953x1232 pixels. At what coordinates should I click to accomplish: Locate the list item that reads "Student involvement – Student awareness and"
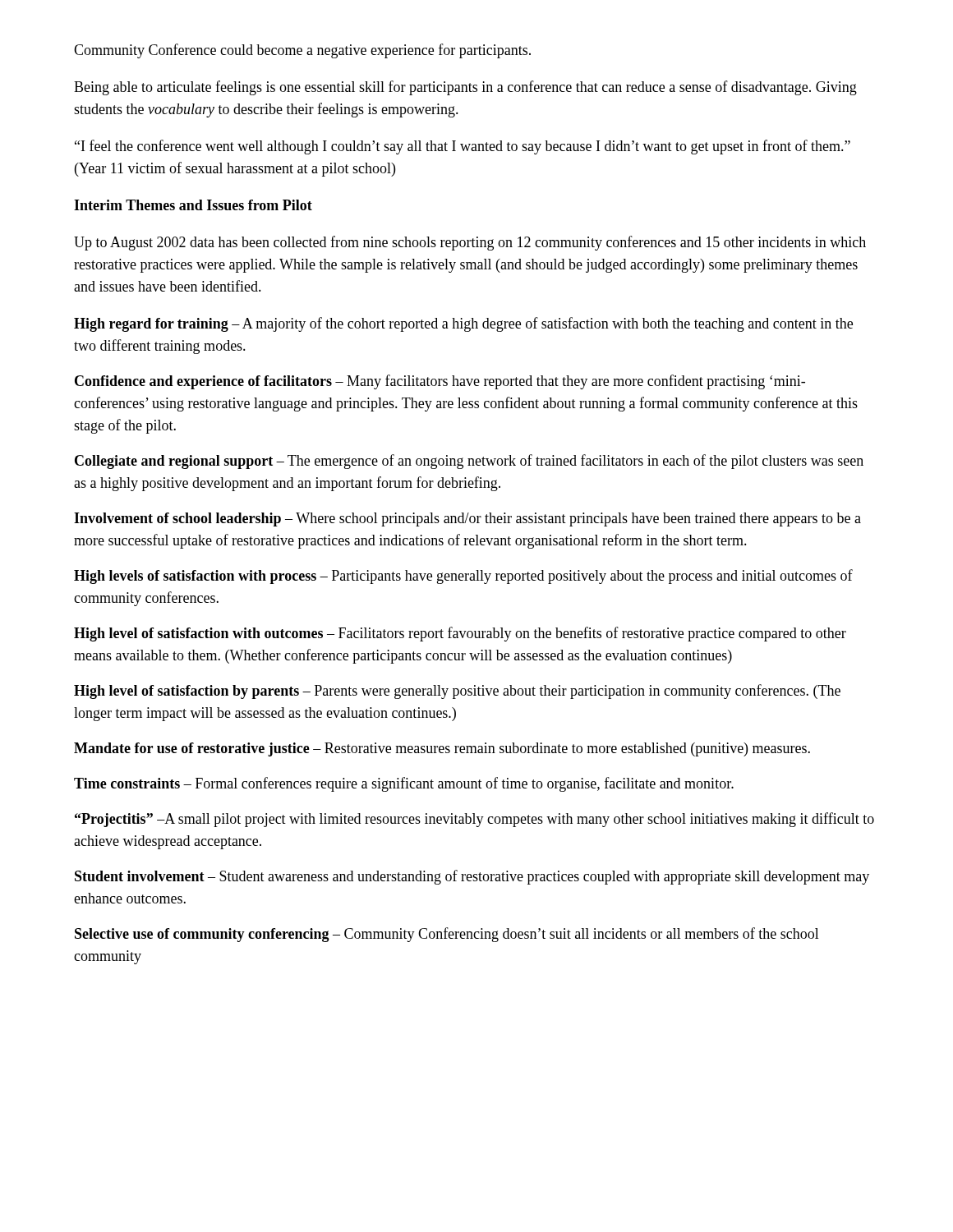[472, 887]
